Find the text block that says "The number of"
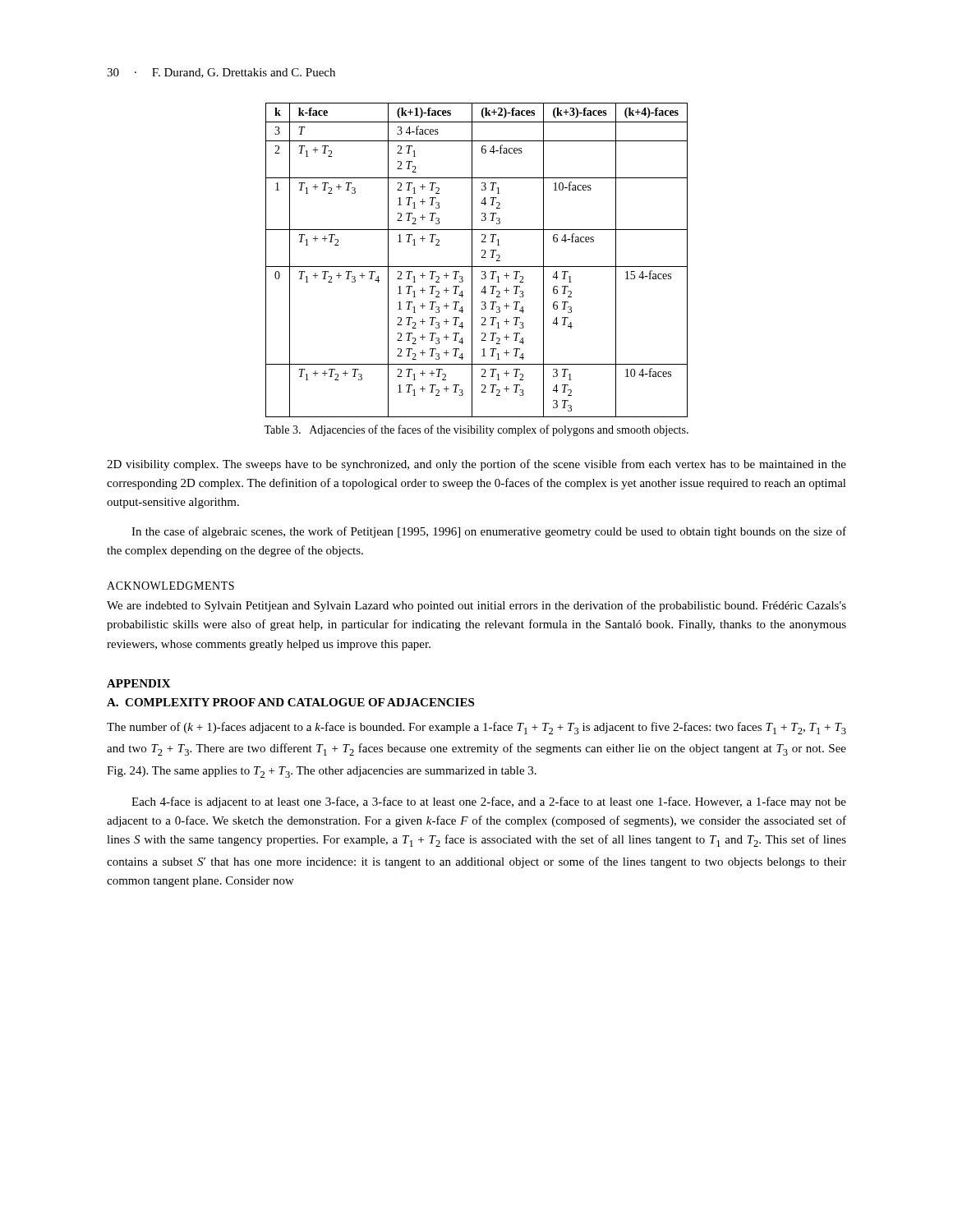 tap(476, 750)
